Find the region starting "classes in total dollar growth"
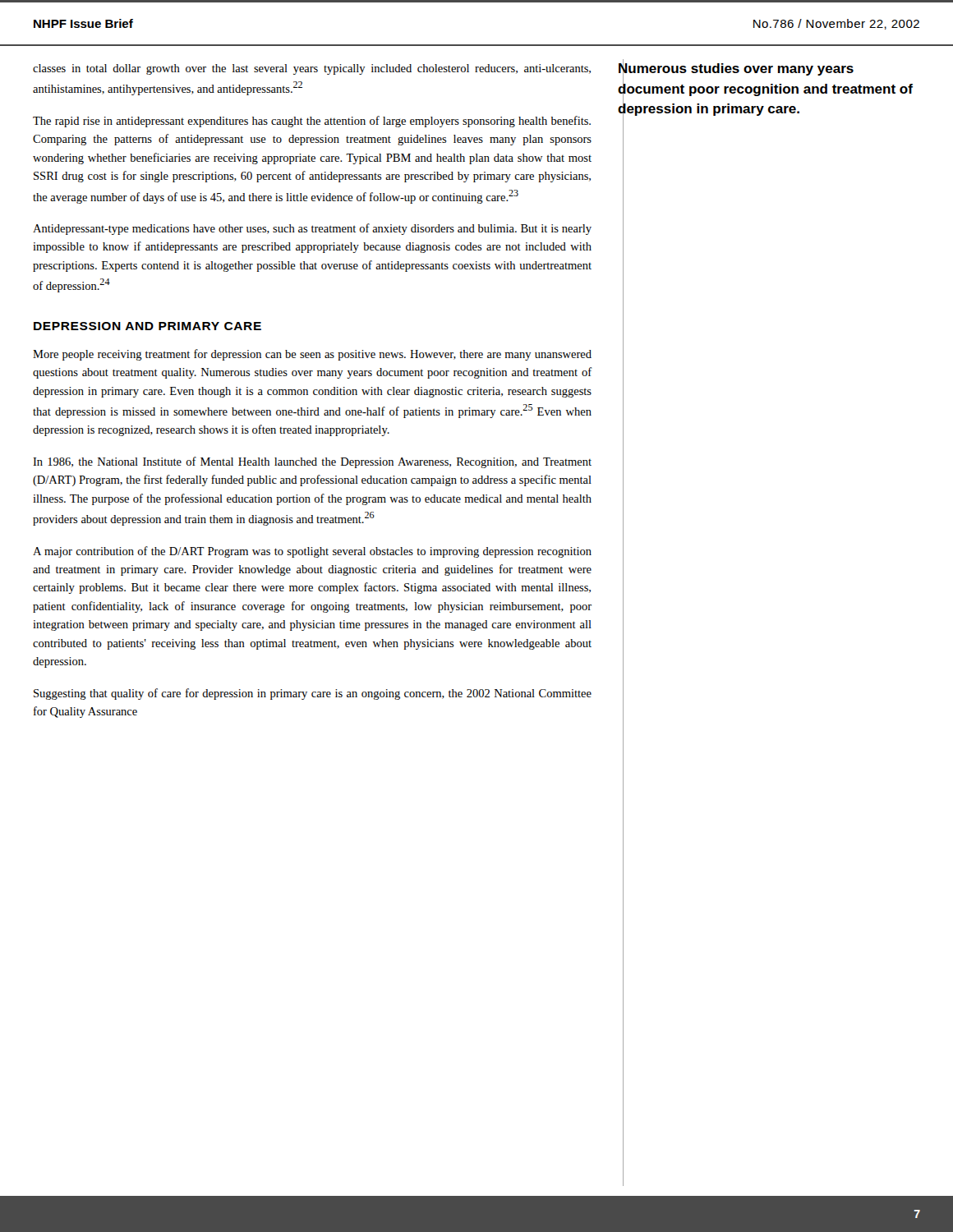 (312, 79)
